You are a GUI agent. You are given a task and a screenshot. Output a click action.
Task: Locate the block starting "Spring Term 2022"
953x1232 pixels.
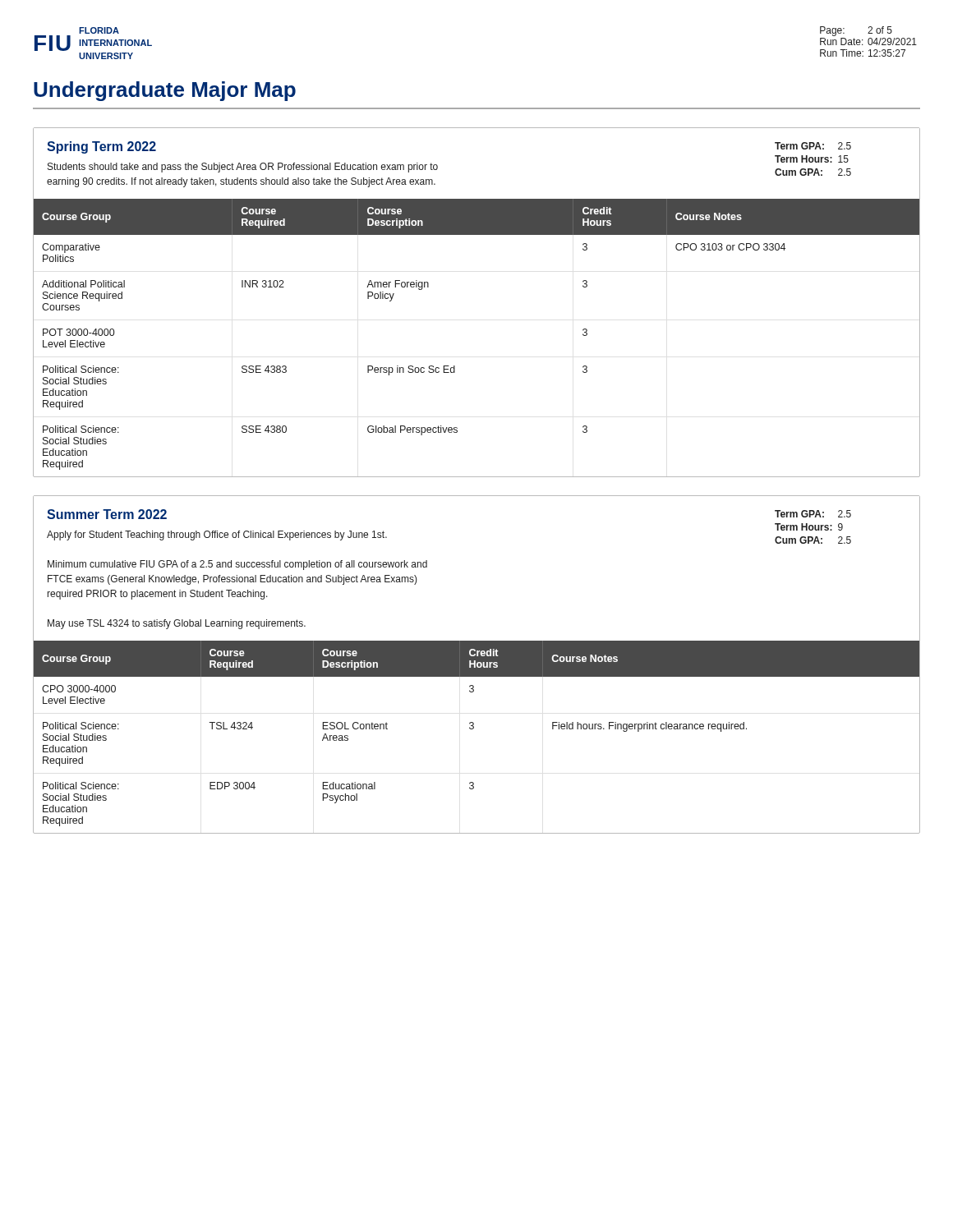pos(101,147)
